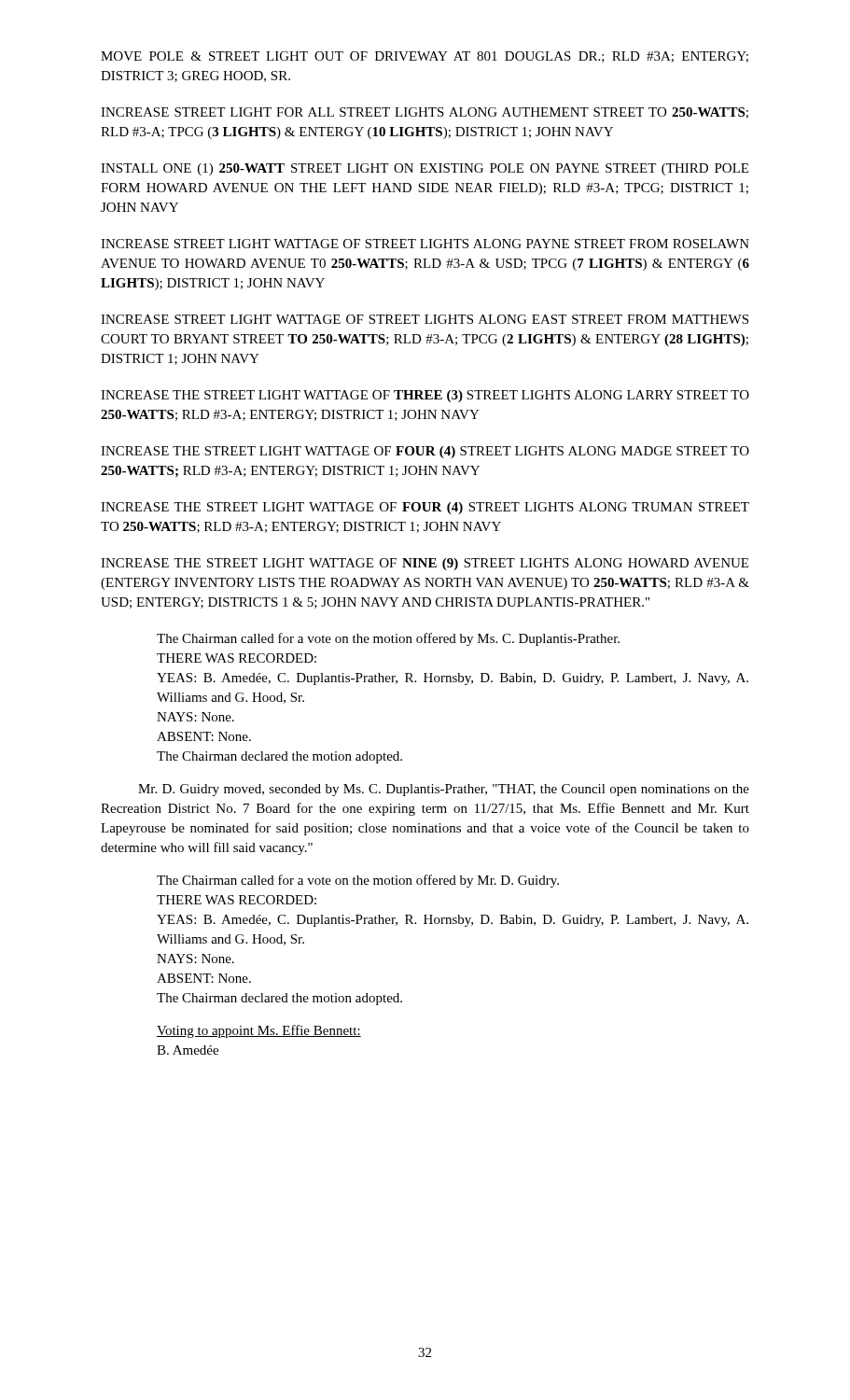Click the passage that begins "Mr. D. Guidry moved, seconded by Ms."

coord(425,818)
